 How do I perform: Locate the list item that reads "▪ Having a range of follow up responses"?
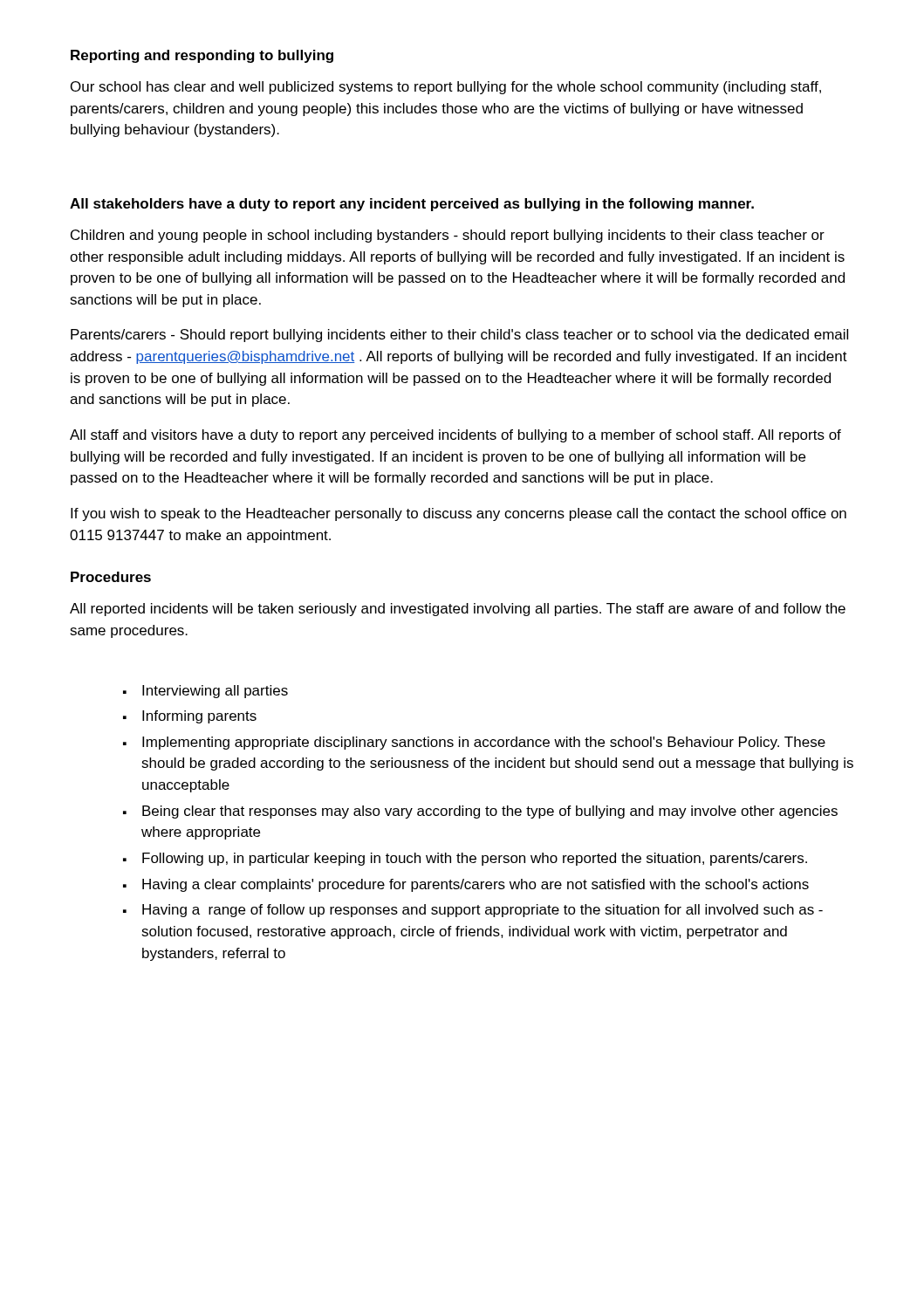coord(488,932)
